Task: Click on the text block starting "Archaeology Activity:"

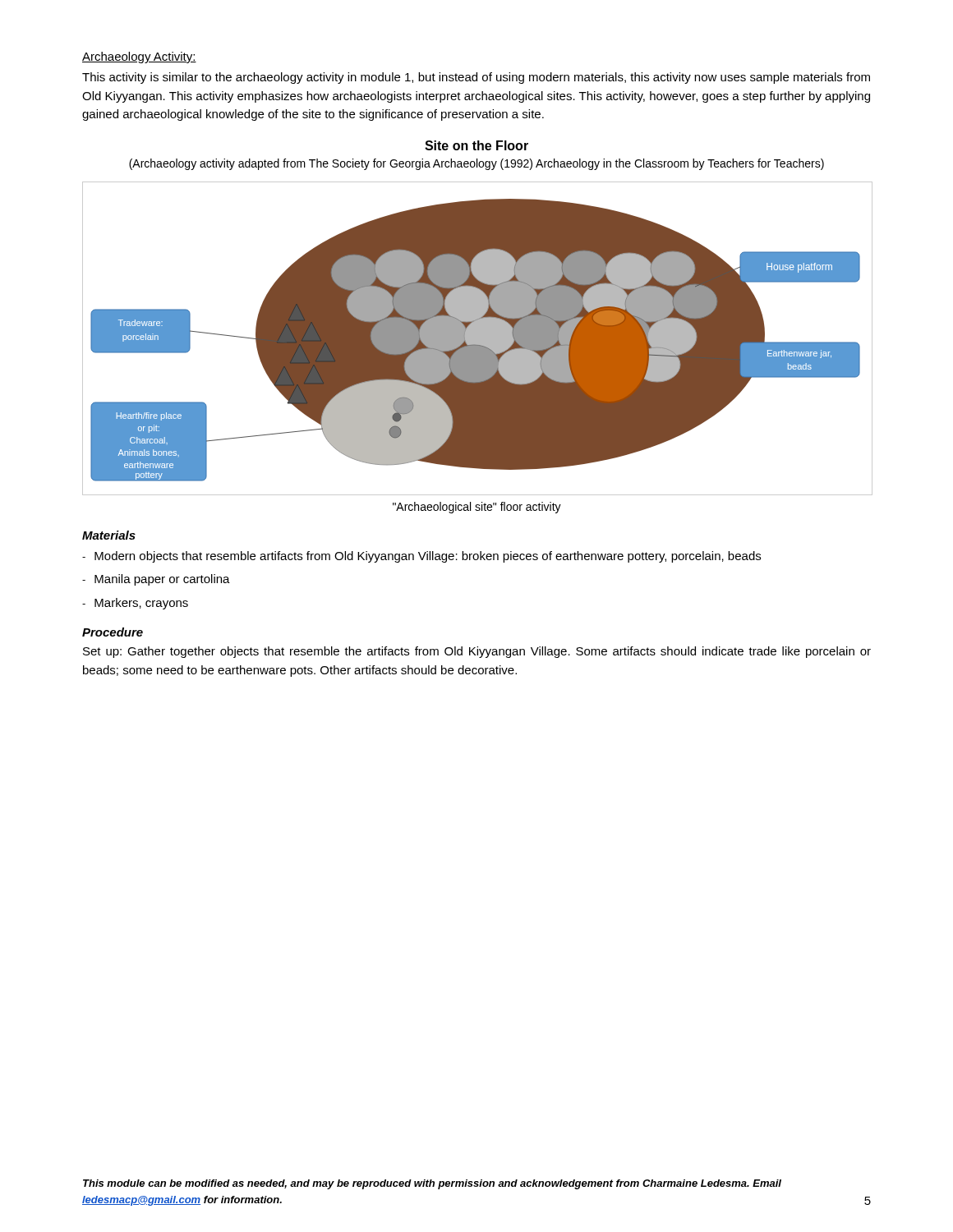Action: [x=139, y=56]
